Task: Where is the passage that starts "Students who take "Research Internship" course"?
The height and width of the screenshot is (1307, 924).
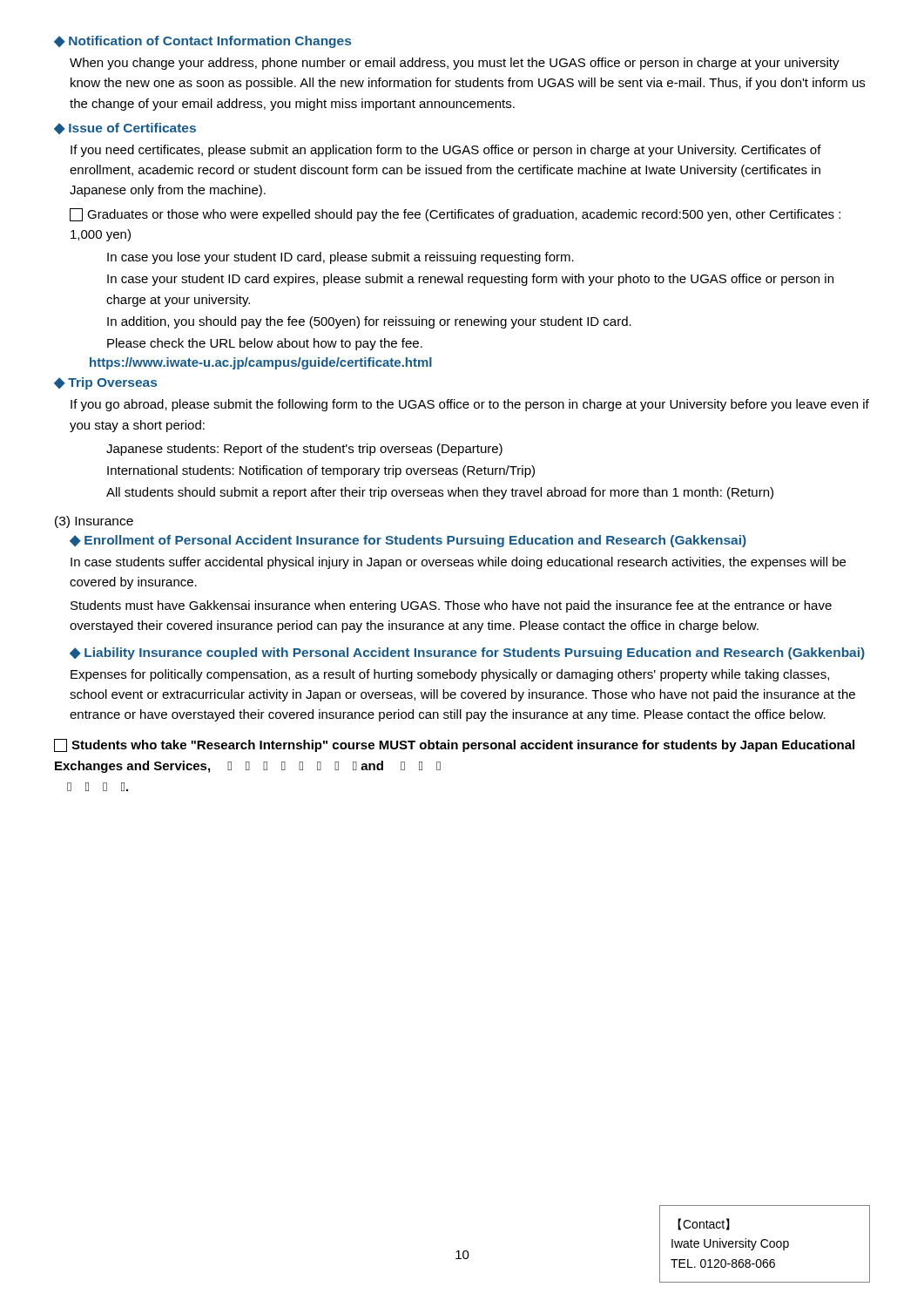Action: (454, 745)
